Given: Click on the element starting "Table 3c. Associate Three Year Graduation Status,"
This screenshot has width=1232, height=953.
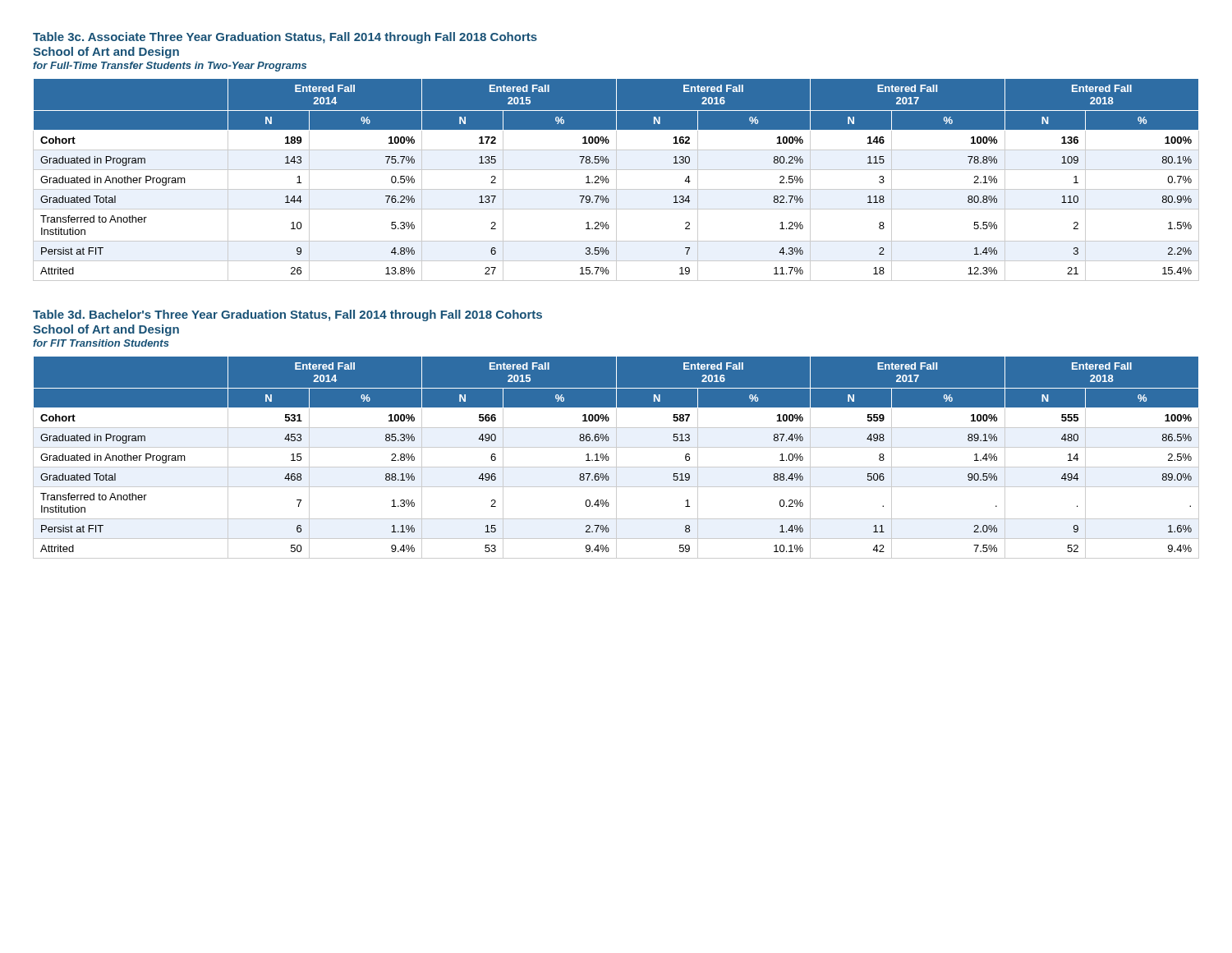Looking at the screenshot, I should pyautogui.click(x=285, y=37).
